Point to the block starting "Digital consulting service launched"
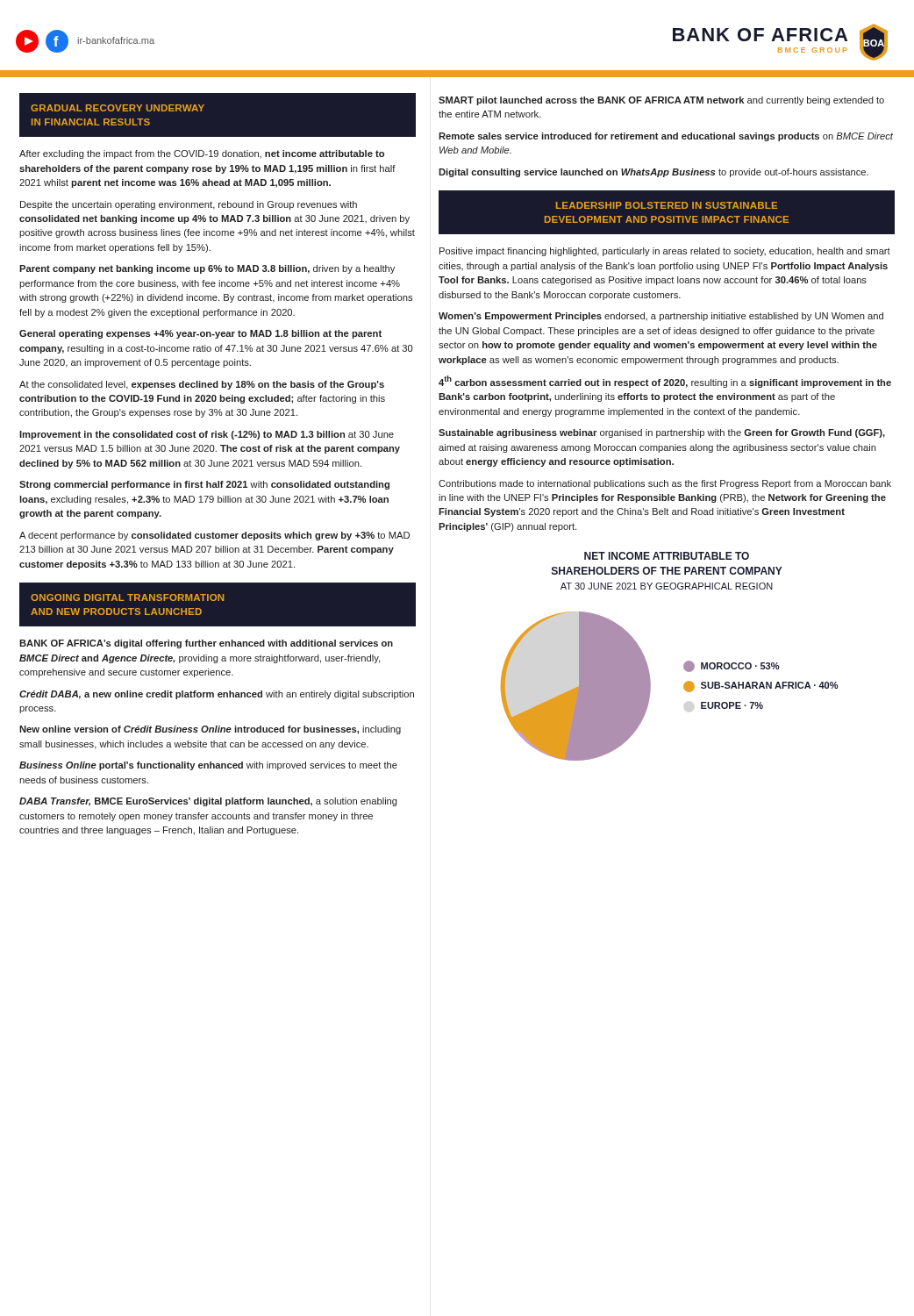Viewport: 914px width, 1316px height. click(x=654, y=172)
